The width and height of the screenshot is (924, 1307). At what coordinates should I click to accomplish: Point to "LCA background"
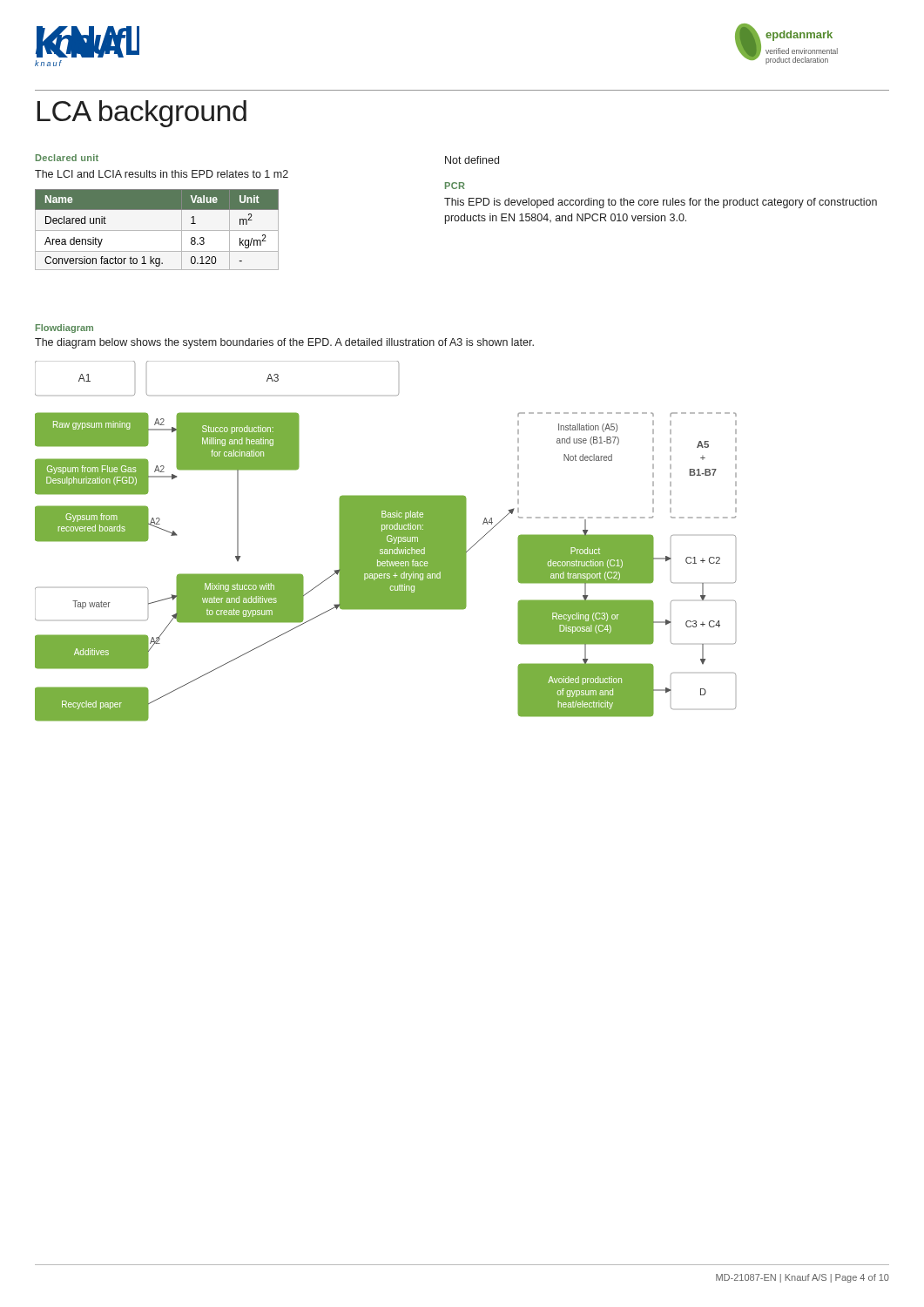141,111
